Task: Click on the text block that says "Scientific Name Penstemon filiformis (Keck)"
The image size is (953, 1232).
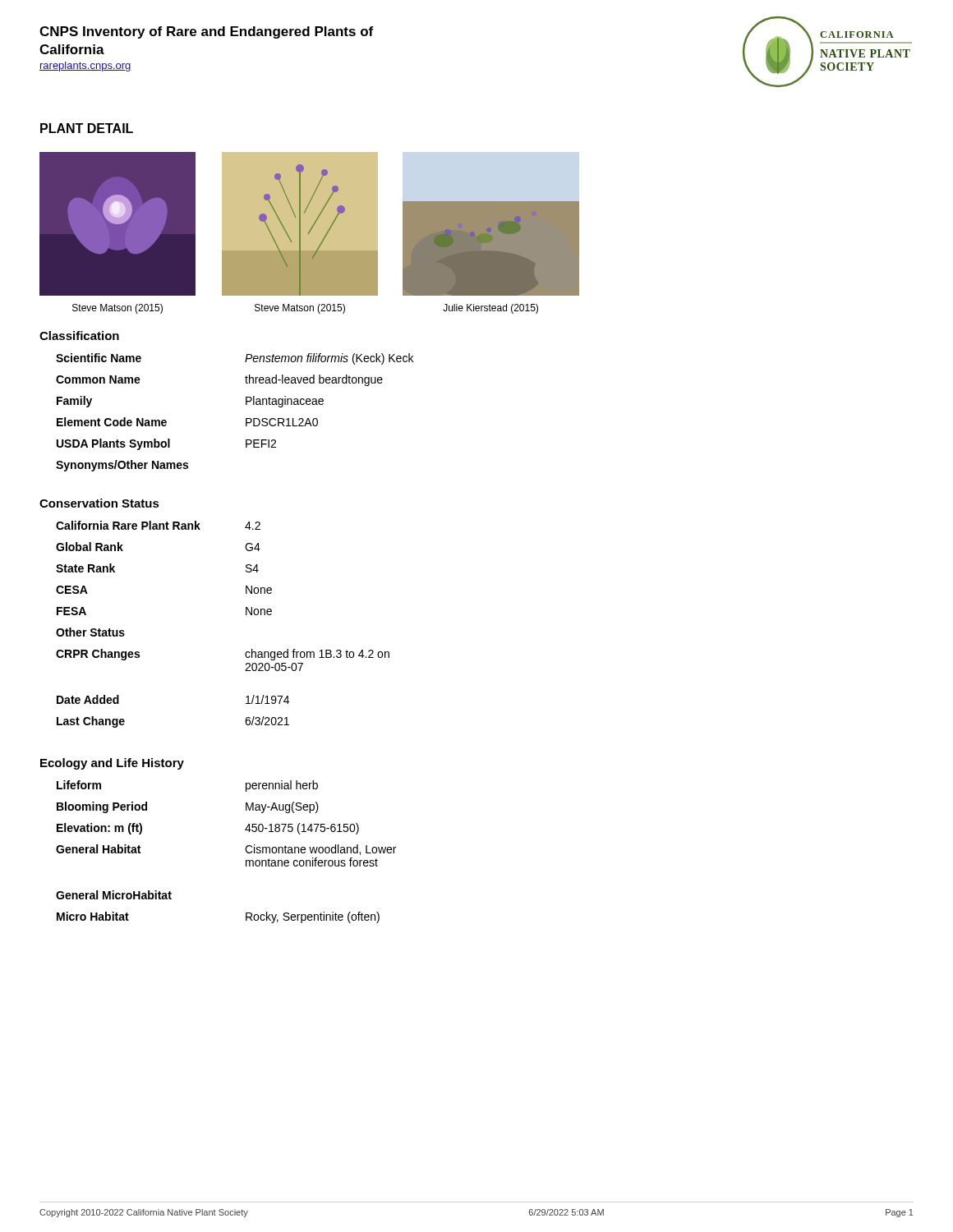Action: click(97, 359)
